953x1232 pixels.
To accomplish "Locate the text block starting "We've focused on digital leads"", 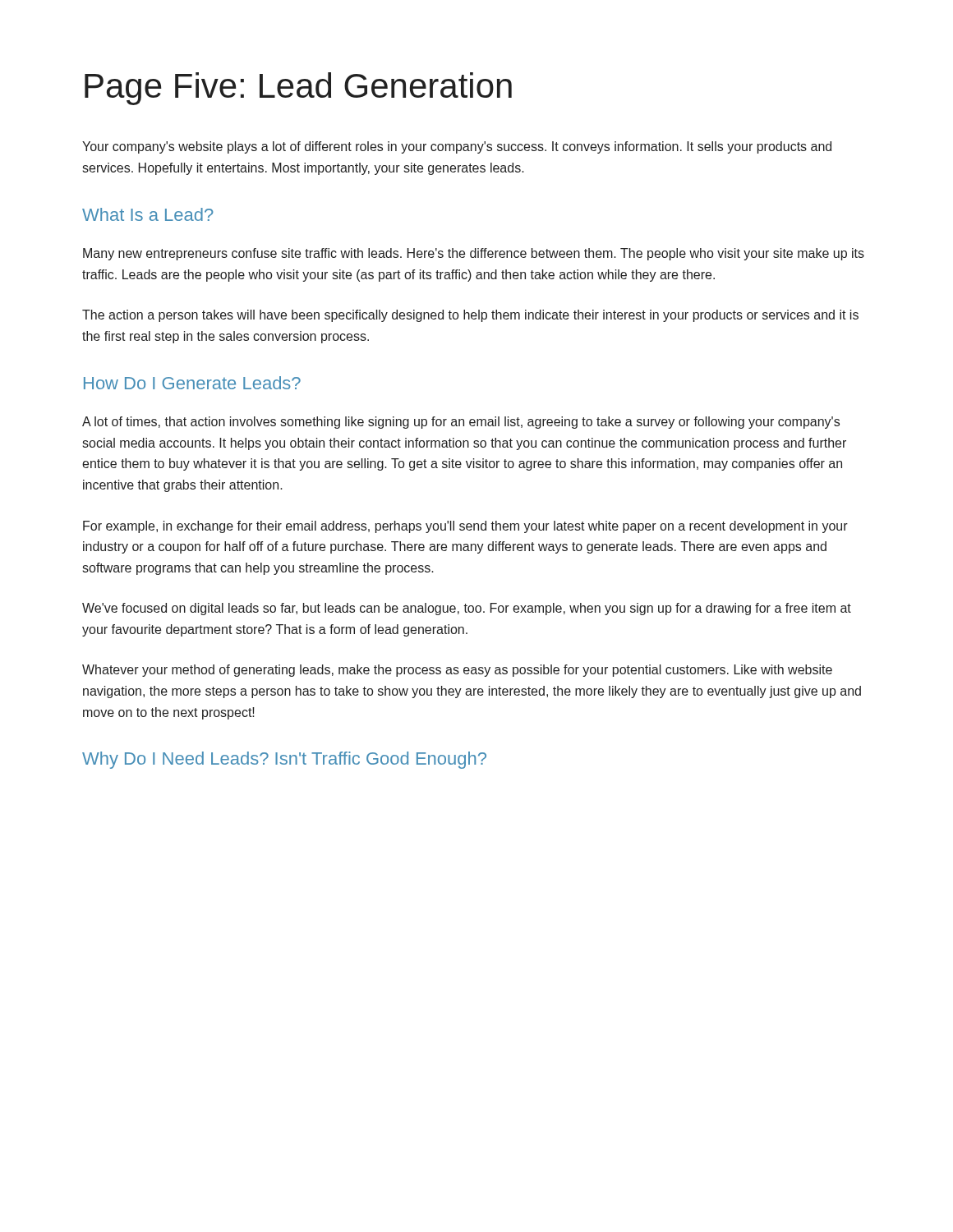I will [x=476, y=619].
